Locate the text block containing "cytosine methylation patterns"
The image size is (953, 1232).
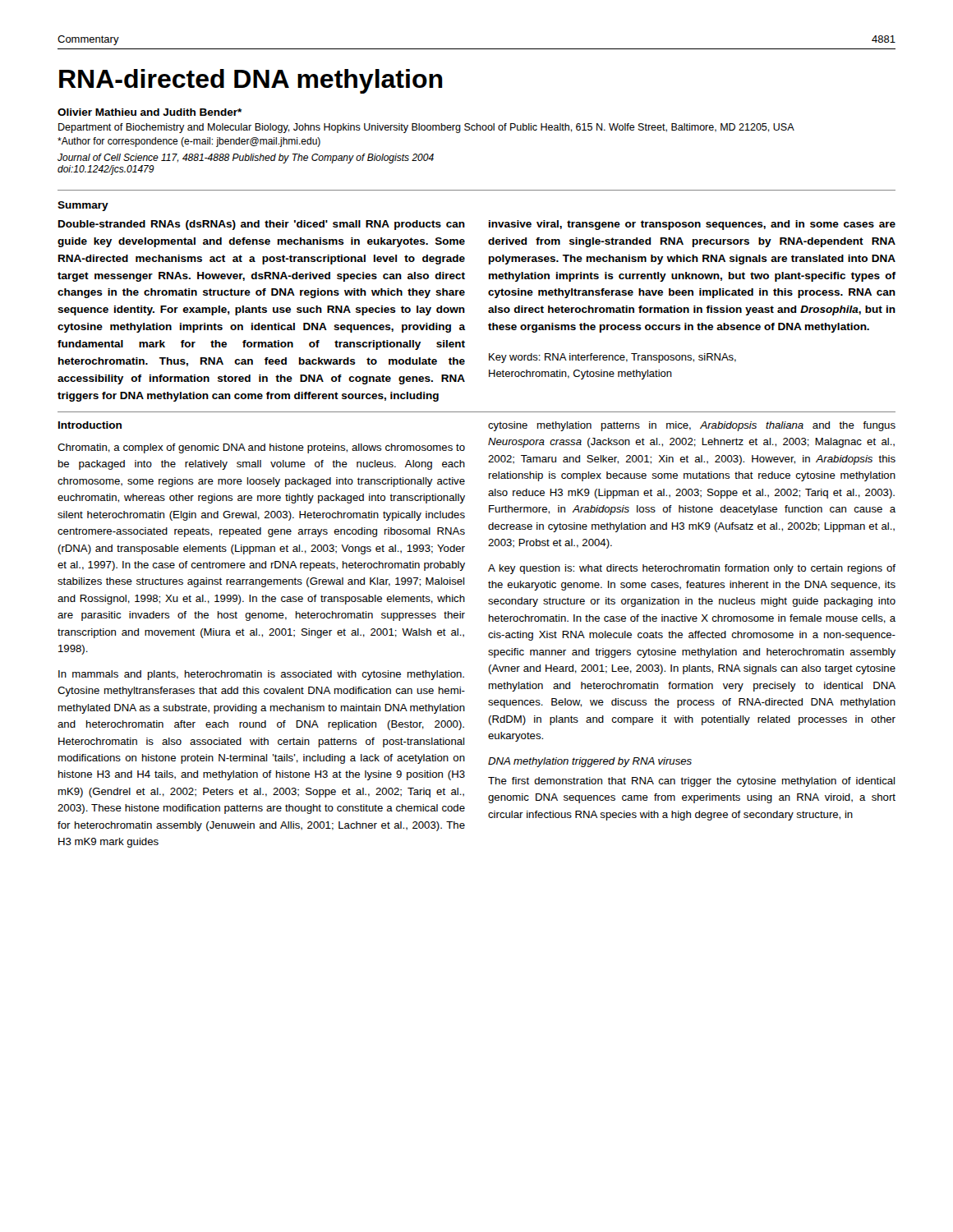tap(692, 581)
